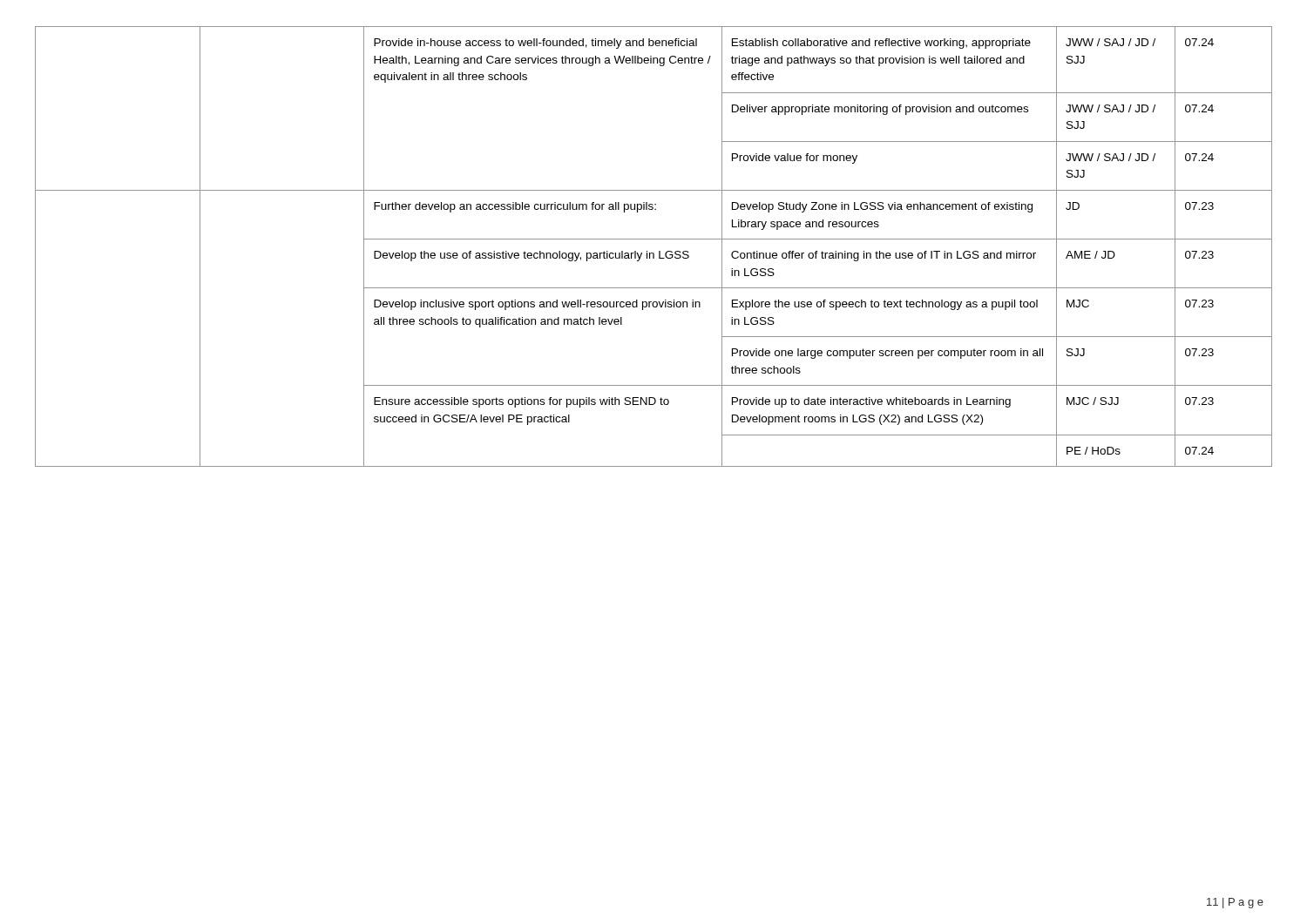Find the table that mentions "Continue offer of"
This screenshot has width=1307, height=924.
654,247
